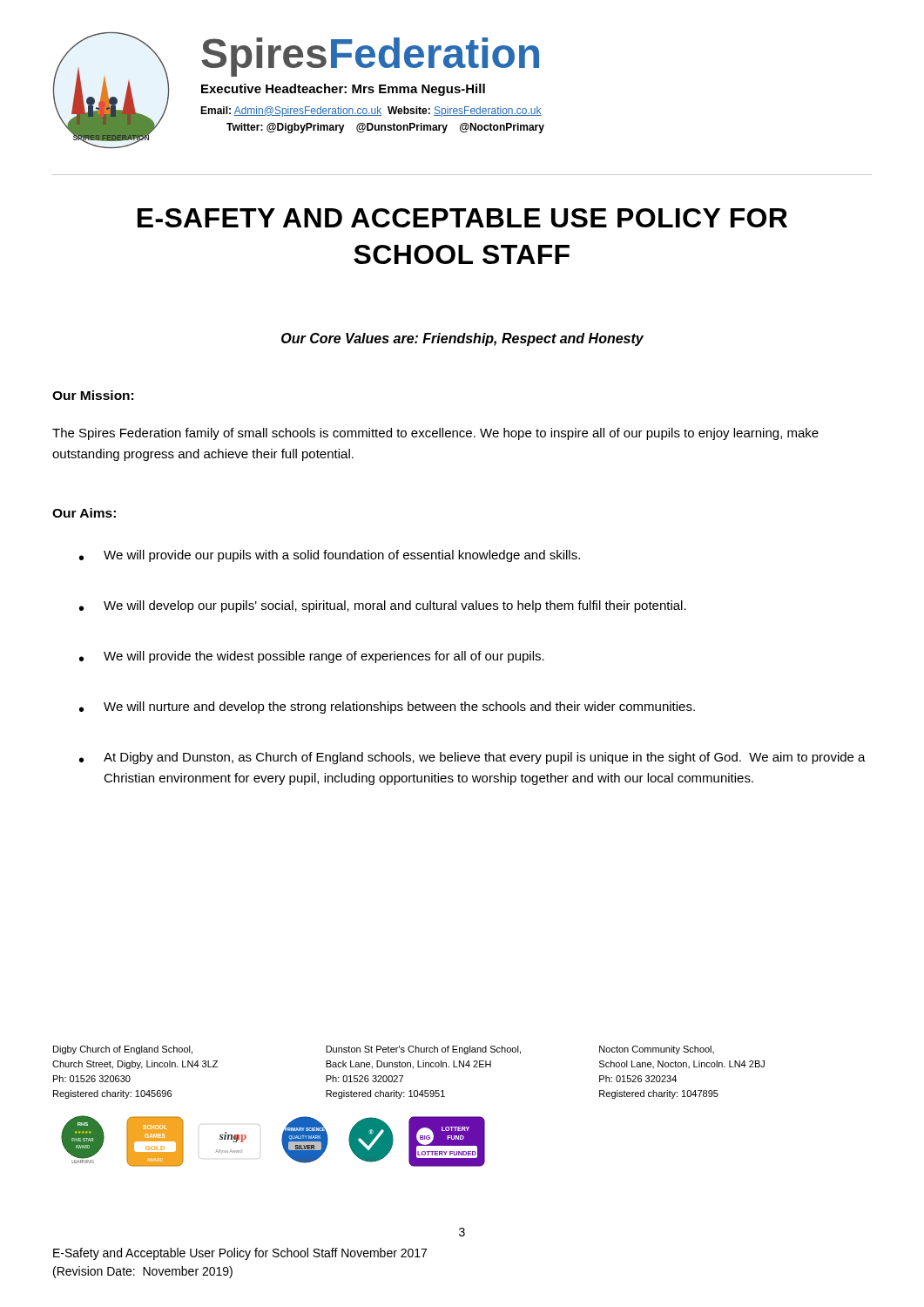
Task: Select the element starting "E-SAFETY AND ACCEPTABLE USE POLICY FORSCHOOL STAFF"
Action: [462, 237]
